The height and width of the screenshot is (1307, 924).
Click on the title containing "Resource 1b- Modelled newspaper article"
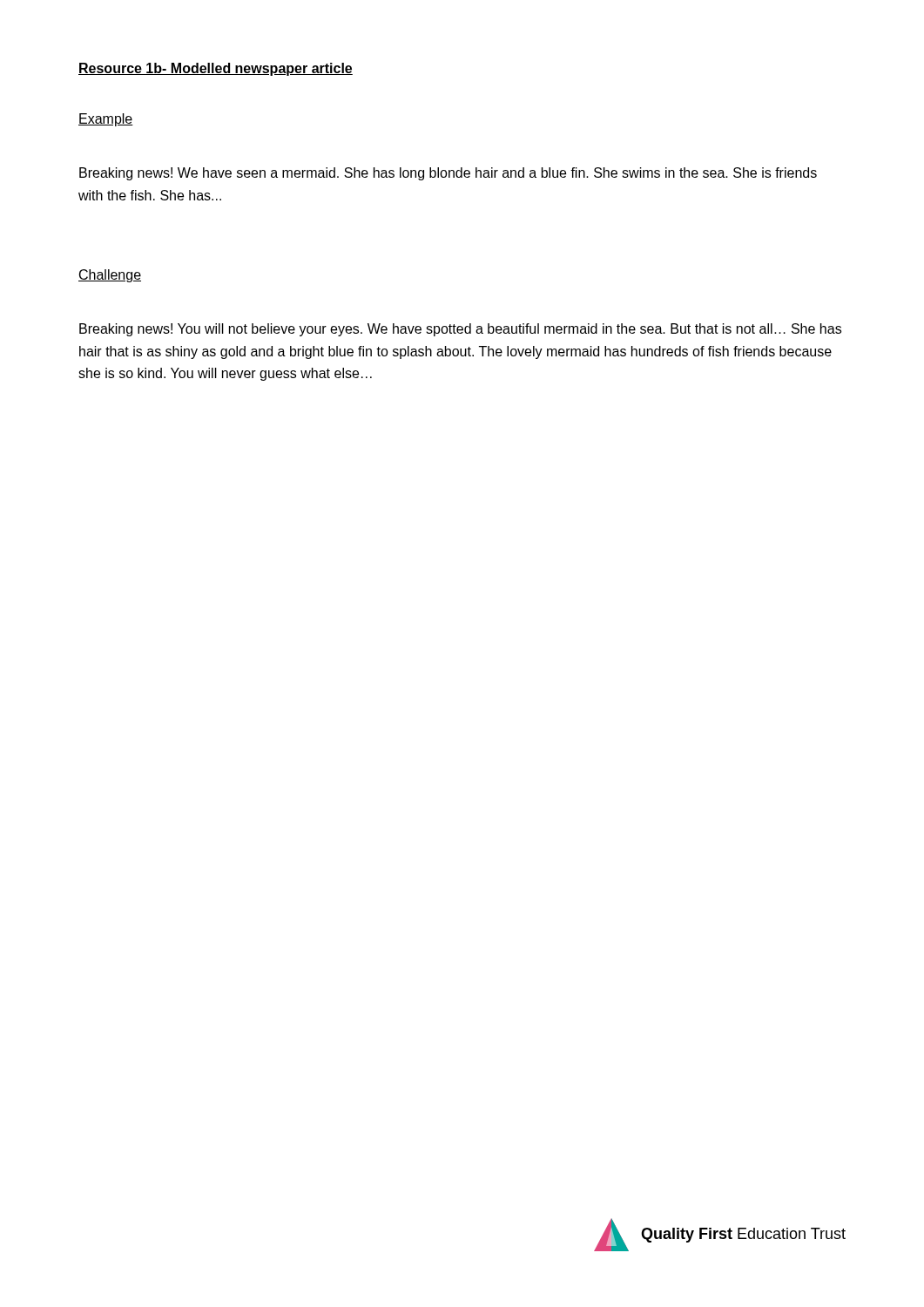[215, 68]
